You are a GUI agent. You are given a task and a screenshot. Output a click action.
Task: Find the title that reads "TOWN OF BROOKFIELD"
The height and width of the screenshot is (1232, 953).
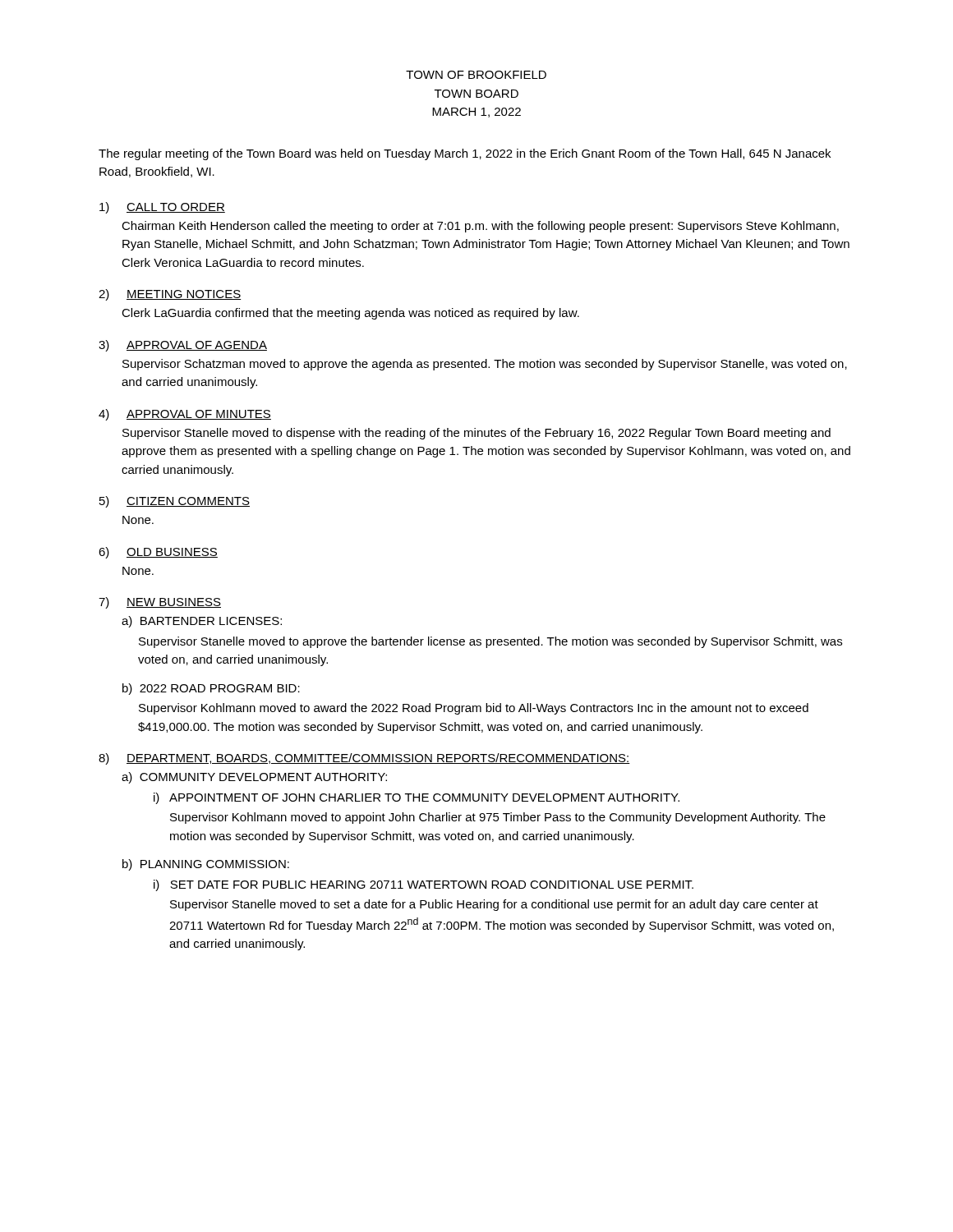[476, 93]
